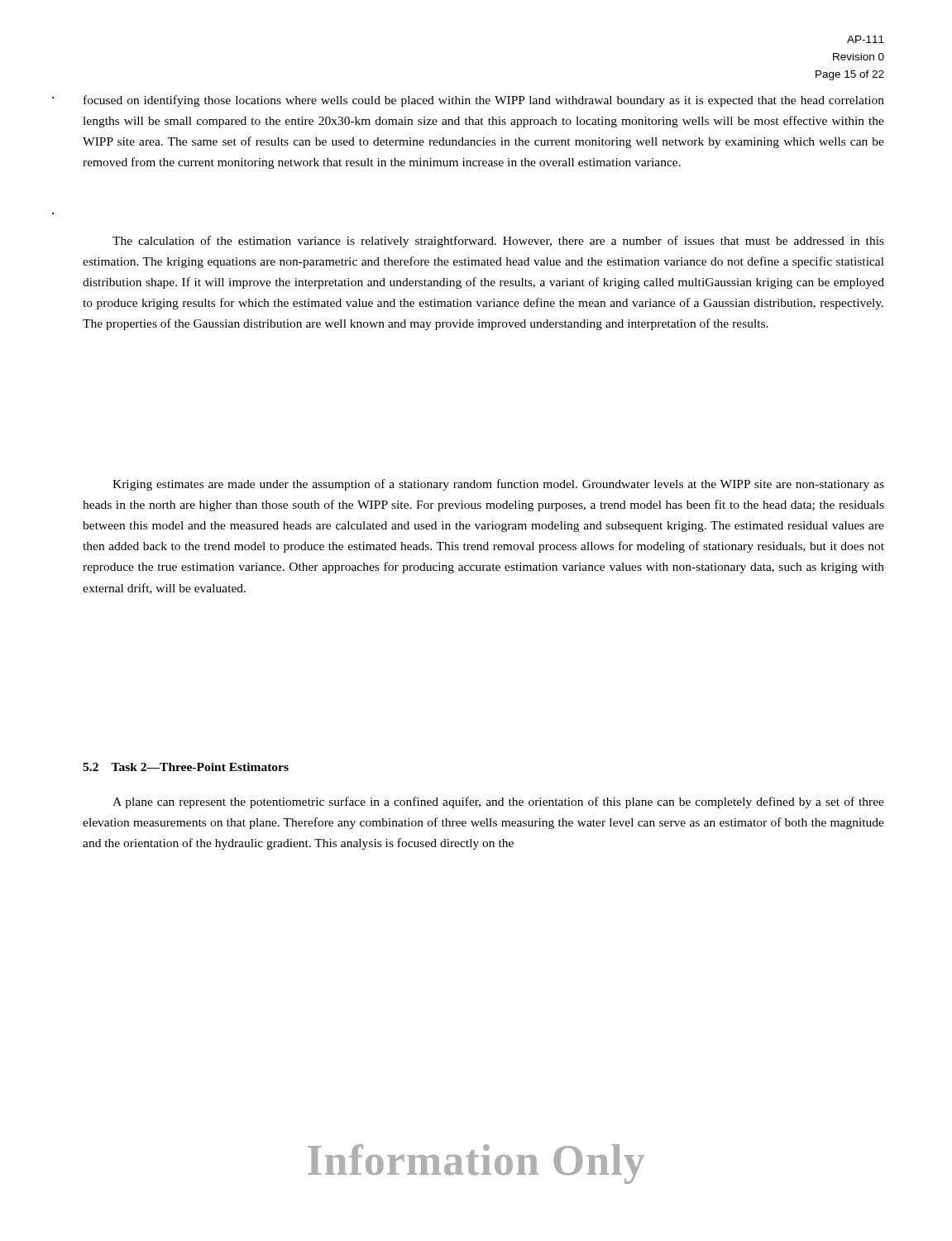Viewport: 952px width, 1241px height.
Task: Click the passage that begins "Kriging estimates are made under the assumption"
Action: pos(483,535)
